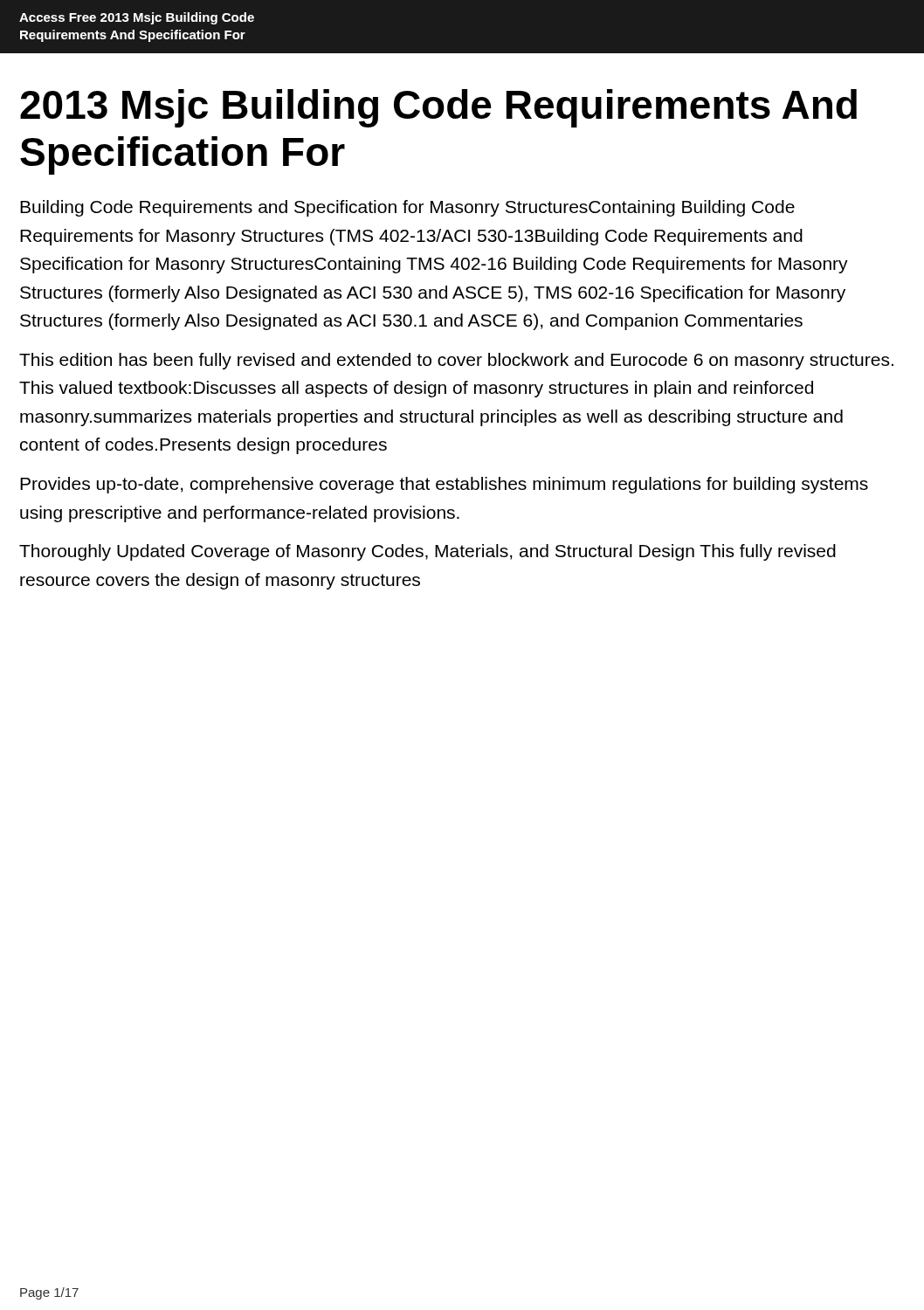Viewport: 924px width, 1310px height.
Task: Click the passage that begins "Provides up-to-date, comprehensive coverage that establishes minimum"
Action: [x=444, y=498]
